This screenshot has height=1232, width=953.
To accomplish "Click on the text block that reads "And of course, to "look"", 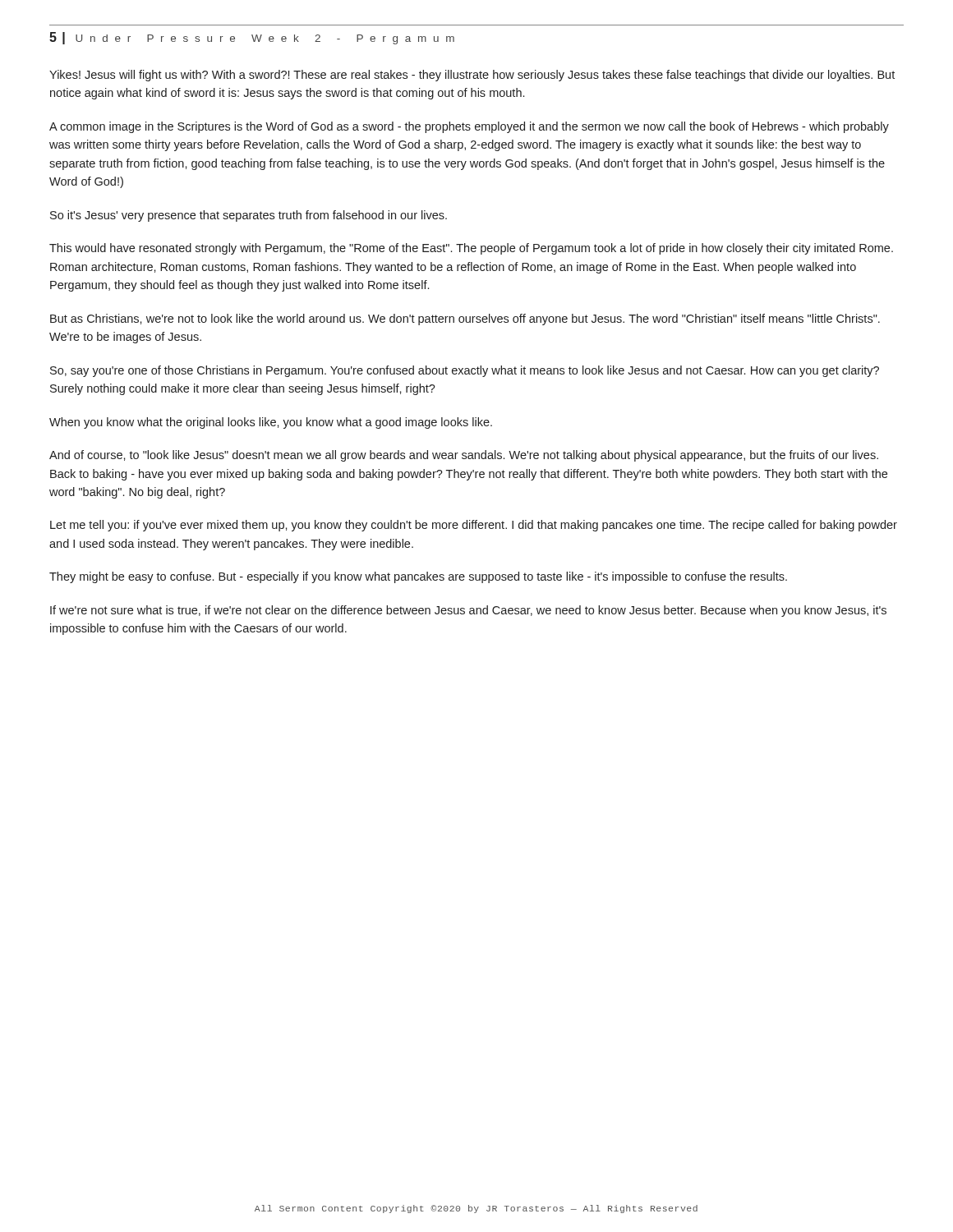I will 469,473.
